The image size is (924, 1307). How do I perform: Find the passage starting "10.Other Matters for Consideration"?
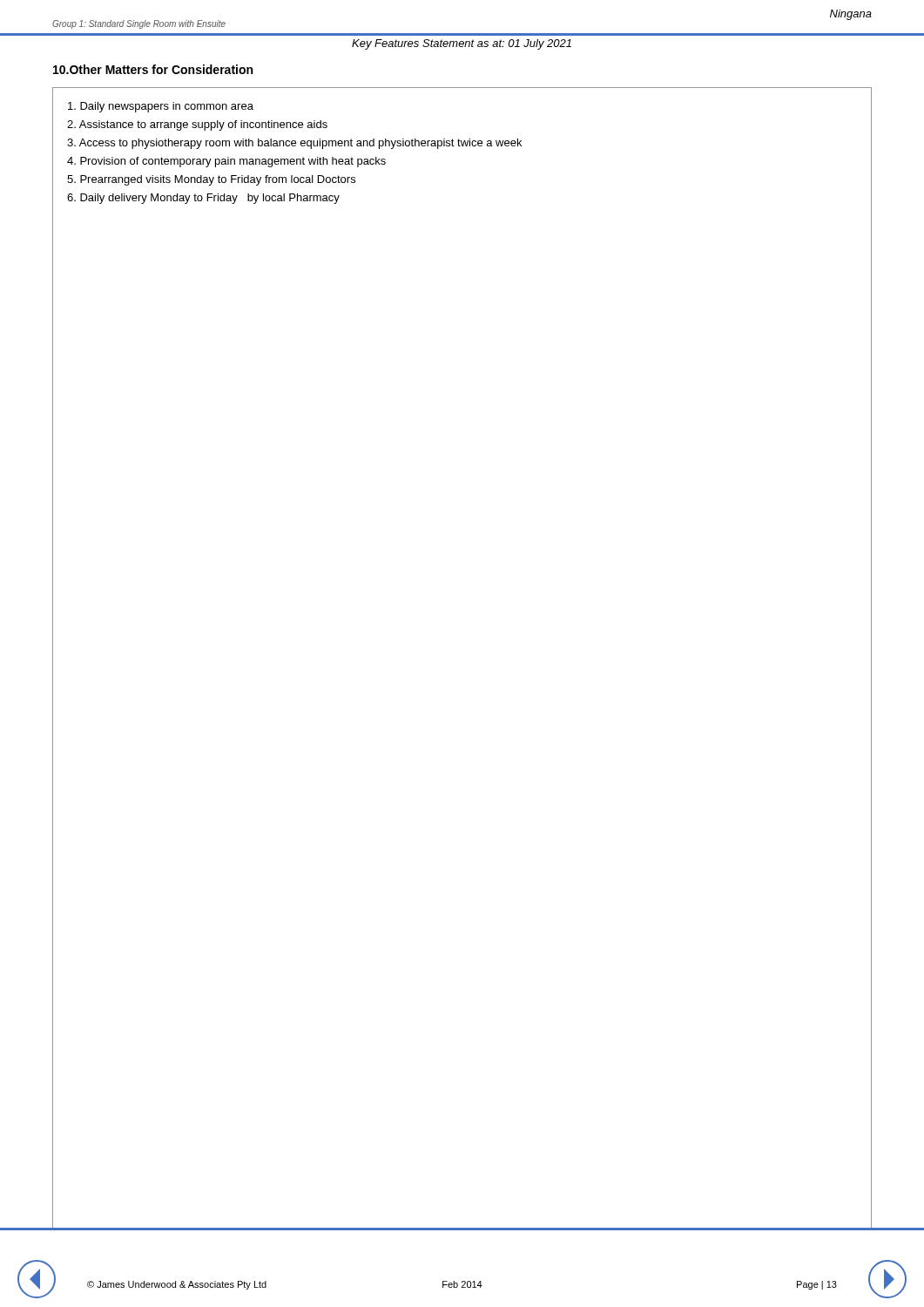point(153,70)
